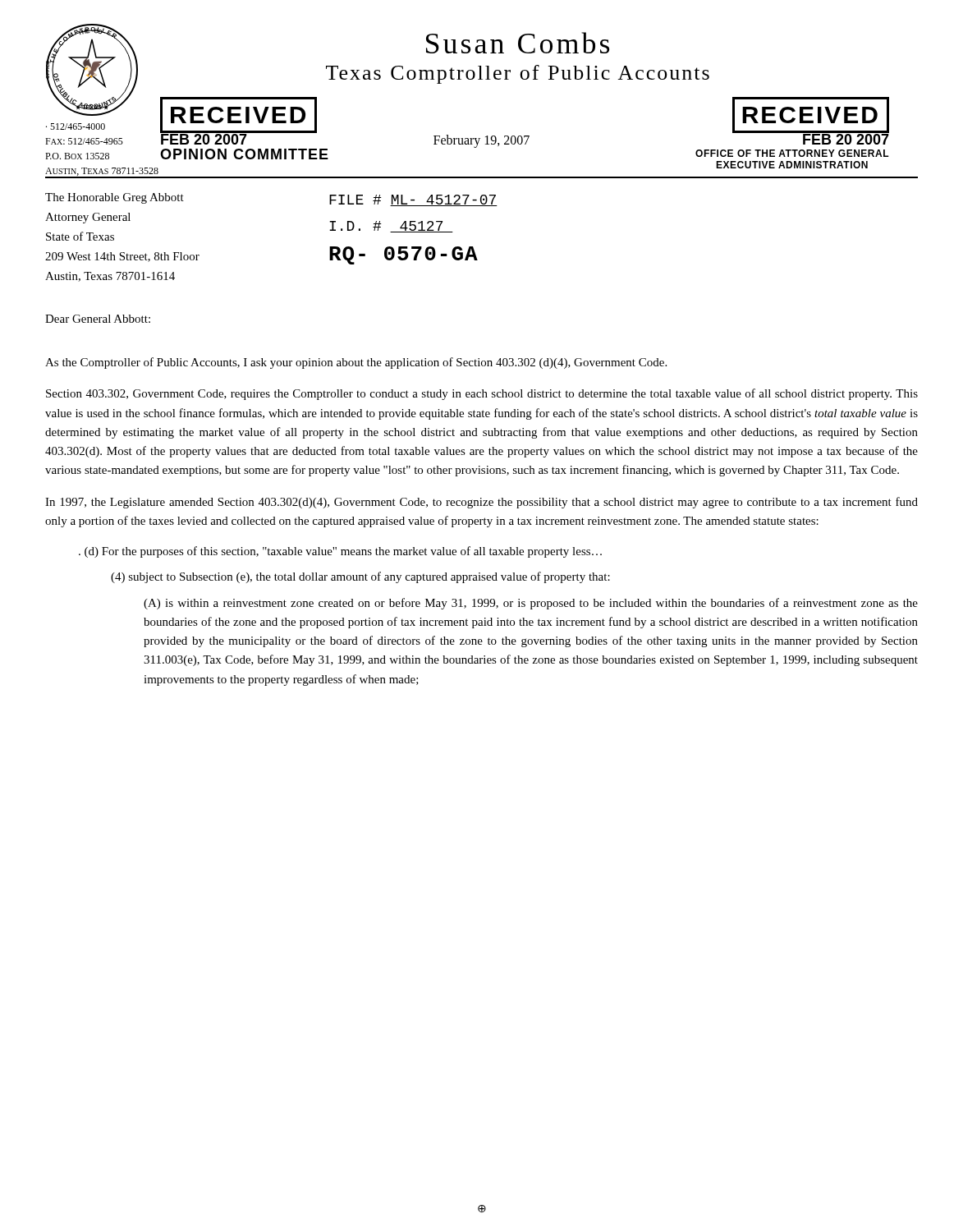Locate the text block starting "OFFICE OF THE ATTORNEY GENERAL EXECUTIVE"
Screen dimensions: 1232x963
(x=792, y=159)
